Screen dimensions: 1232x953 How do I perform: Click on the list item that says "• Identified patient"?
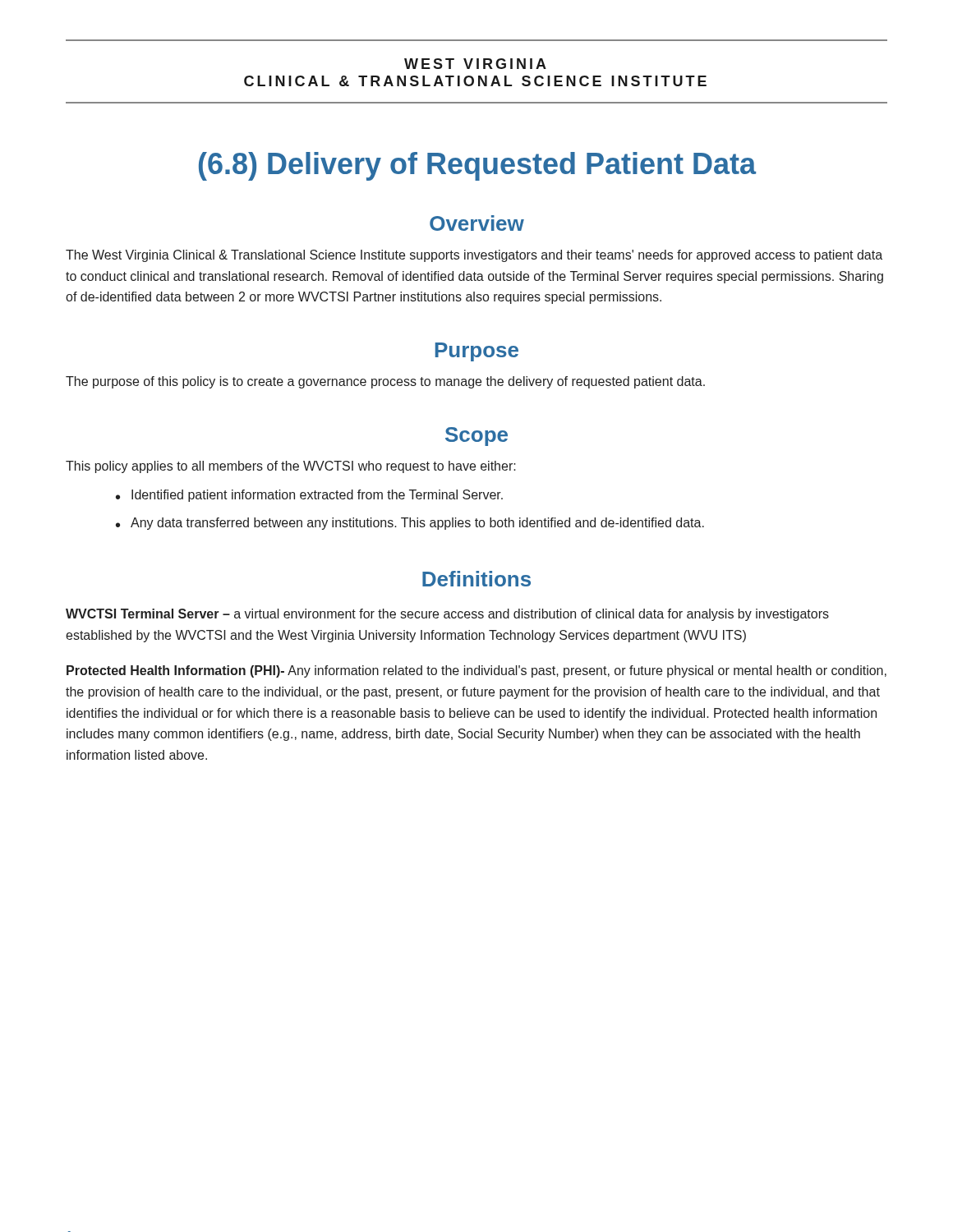tap(309, 497)
